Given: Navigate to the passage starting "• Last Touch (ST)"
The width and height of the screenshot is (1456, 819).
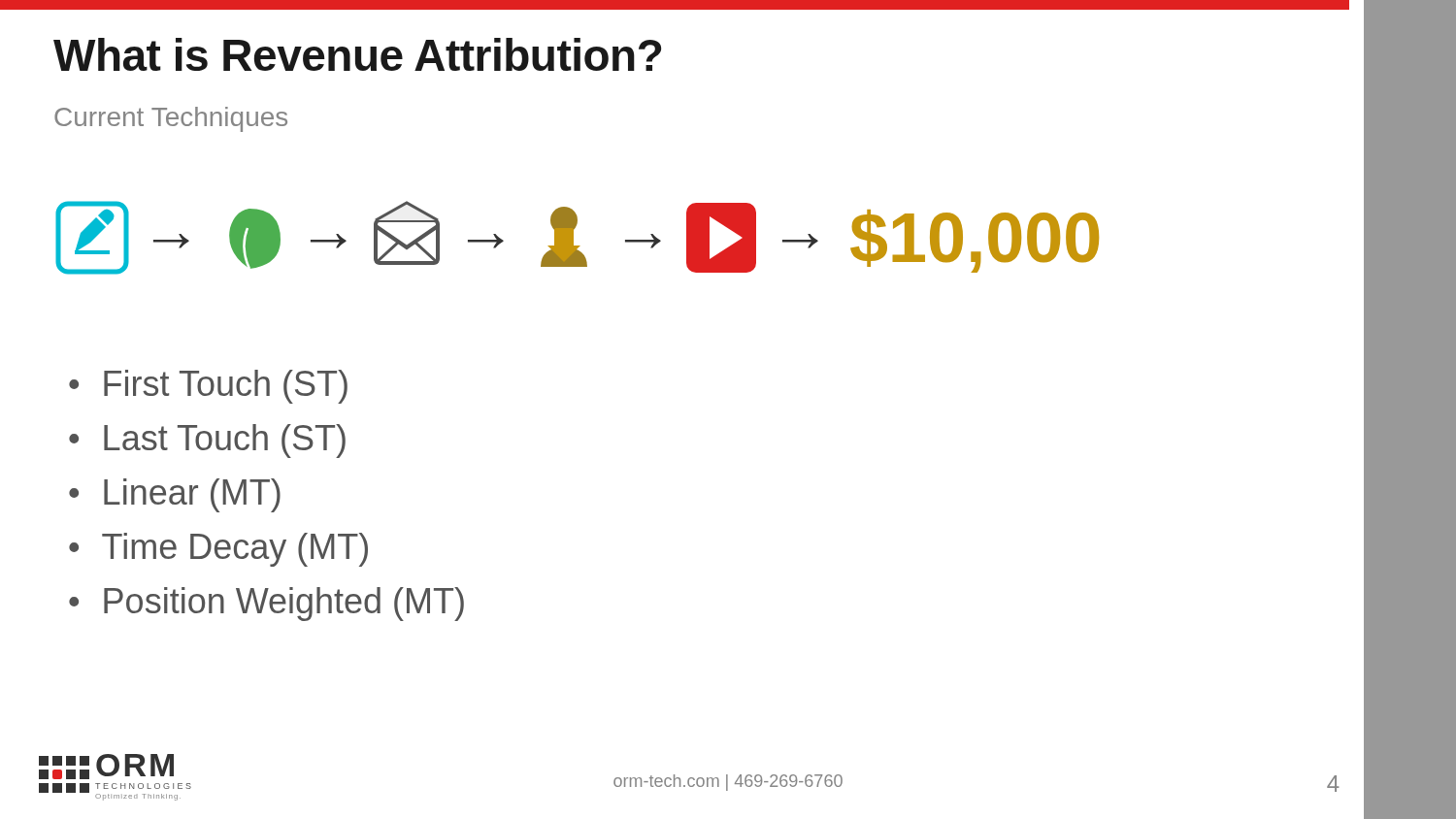Looking at the screenshot, I should click(x=208, y=439).
